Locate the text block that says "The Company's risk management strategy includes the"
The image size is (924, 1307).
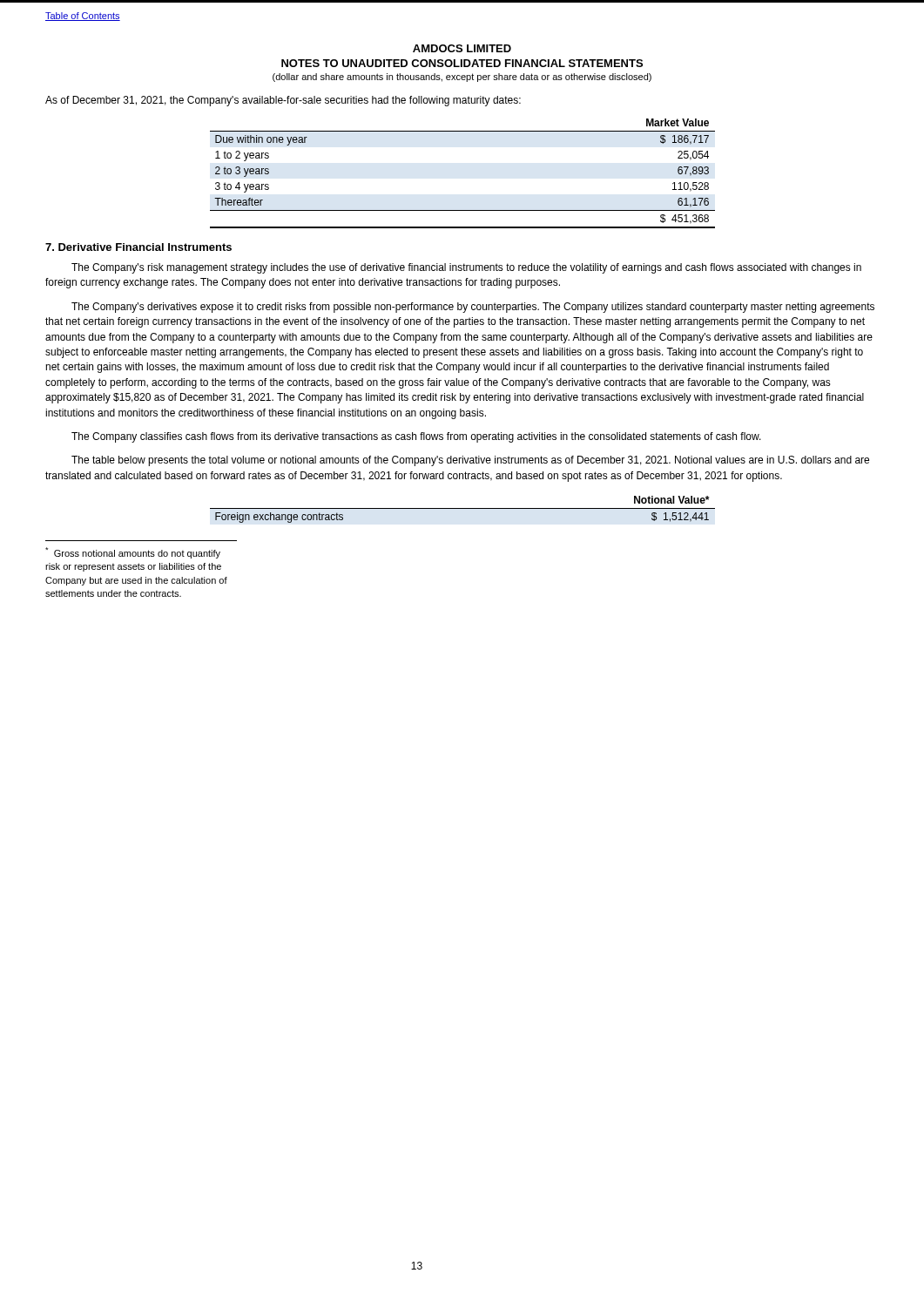pyautogui.click(x=453, y=275)
